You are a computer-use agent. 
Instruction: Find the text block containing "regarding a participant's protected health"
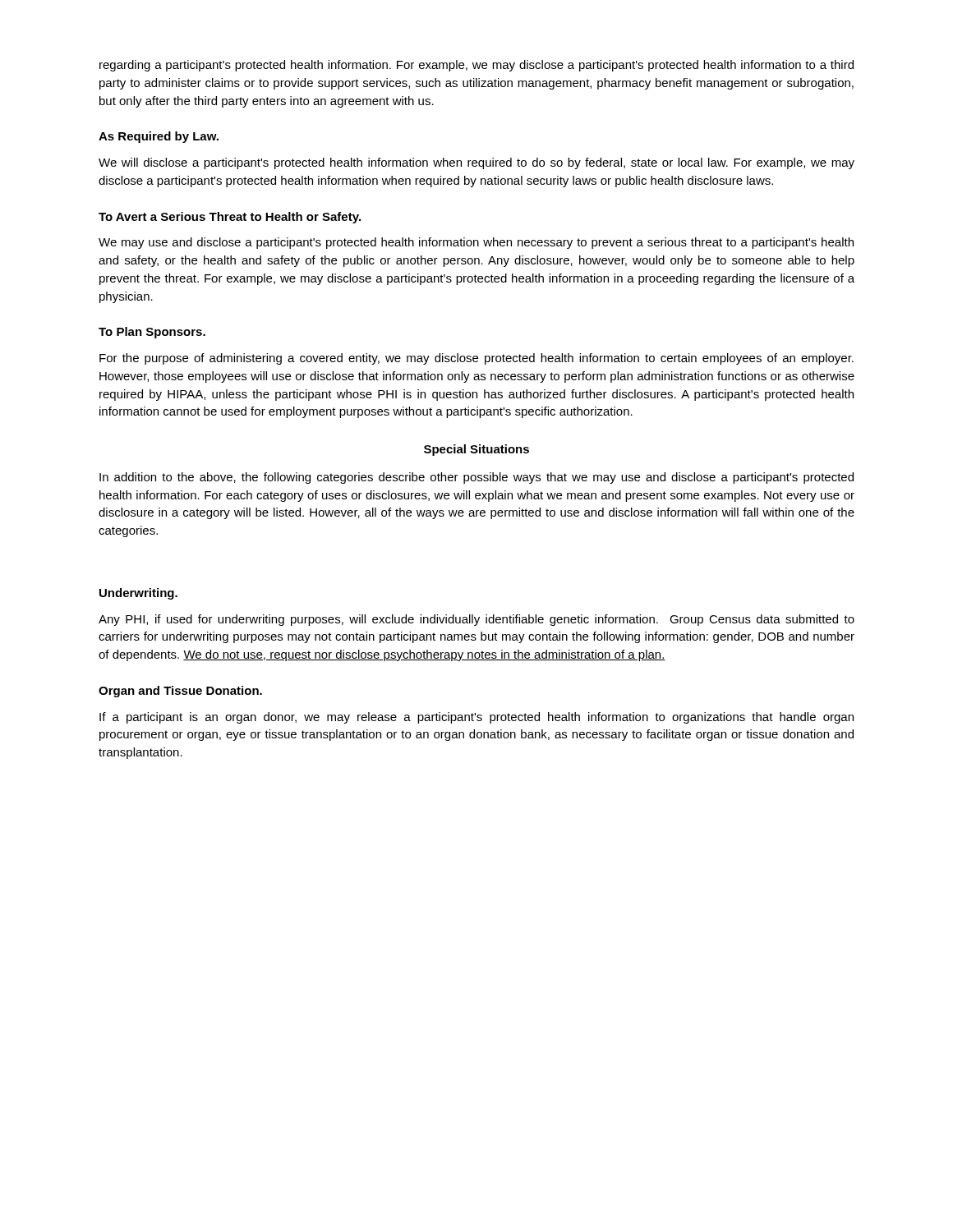tap(476, 82)
